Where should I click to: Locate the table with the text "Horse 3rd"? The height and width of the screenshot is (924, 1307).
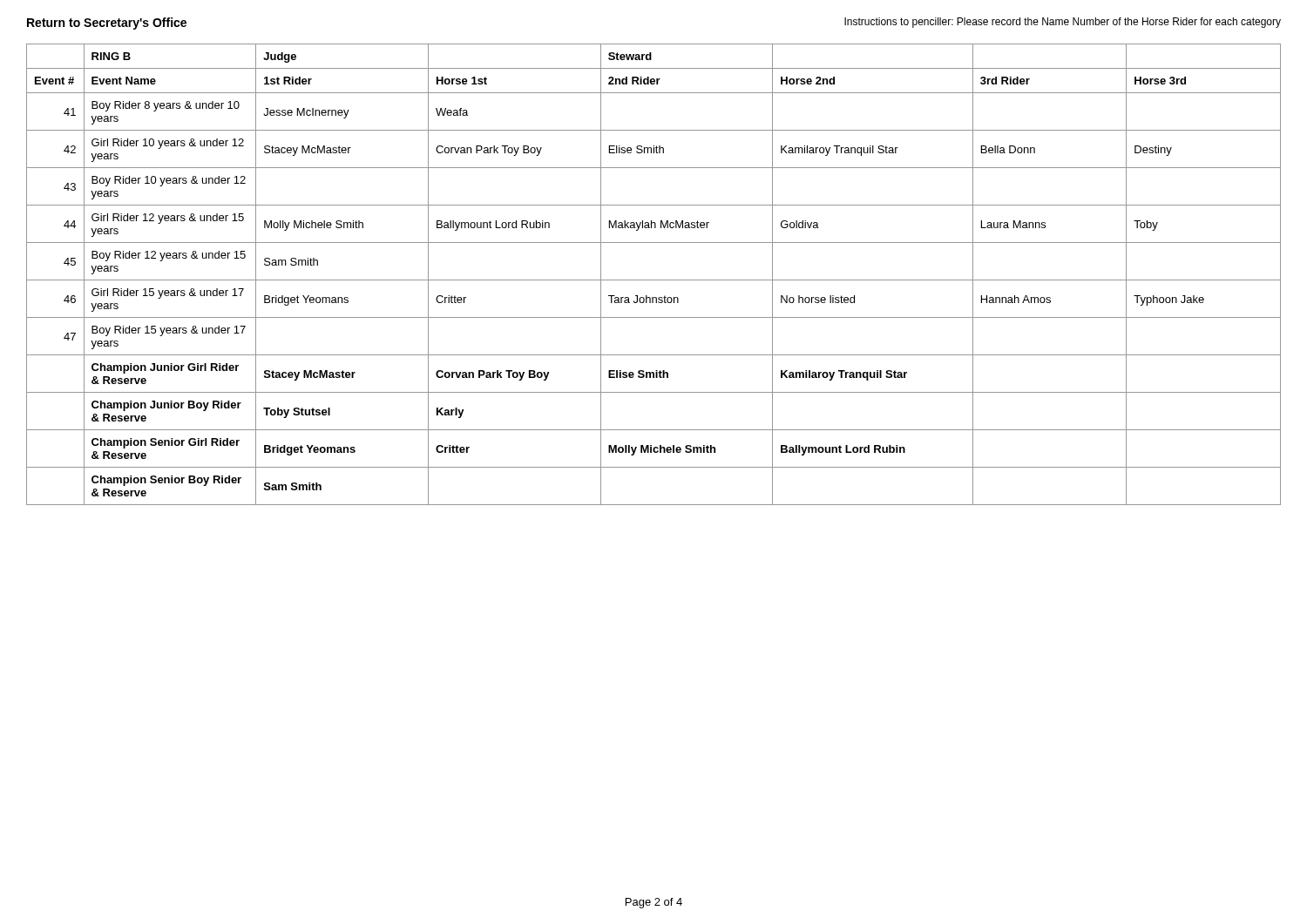654,462
